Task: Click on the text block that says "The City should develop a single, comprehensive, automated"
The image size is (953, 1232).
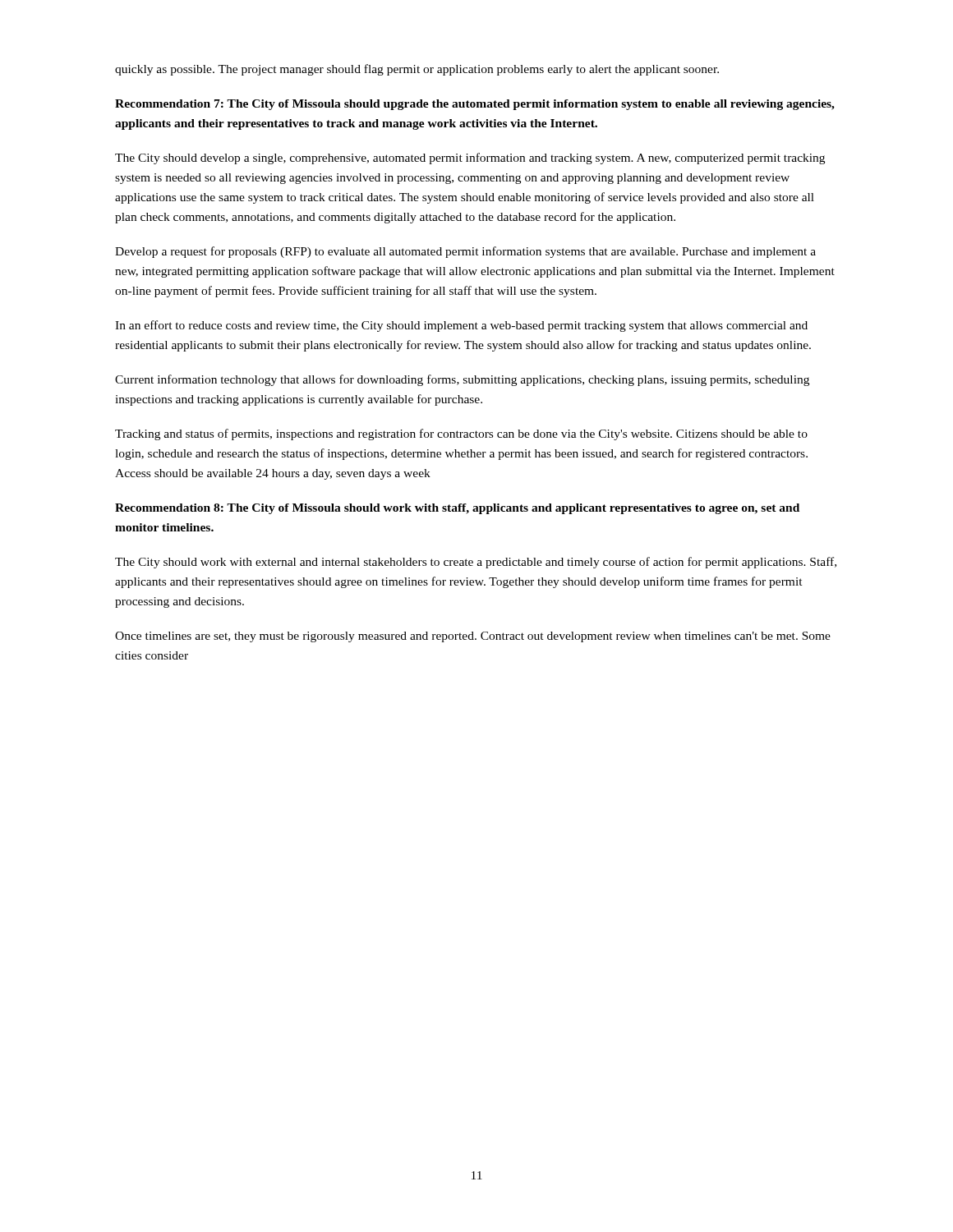Action: [470, 187]
